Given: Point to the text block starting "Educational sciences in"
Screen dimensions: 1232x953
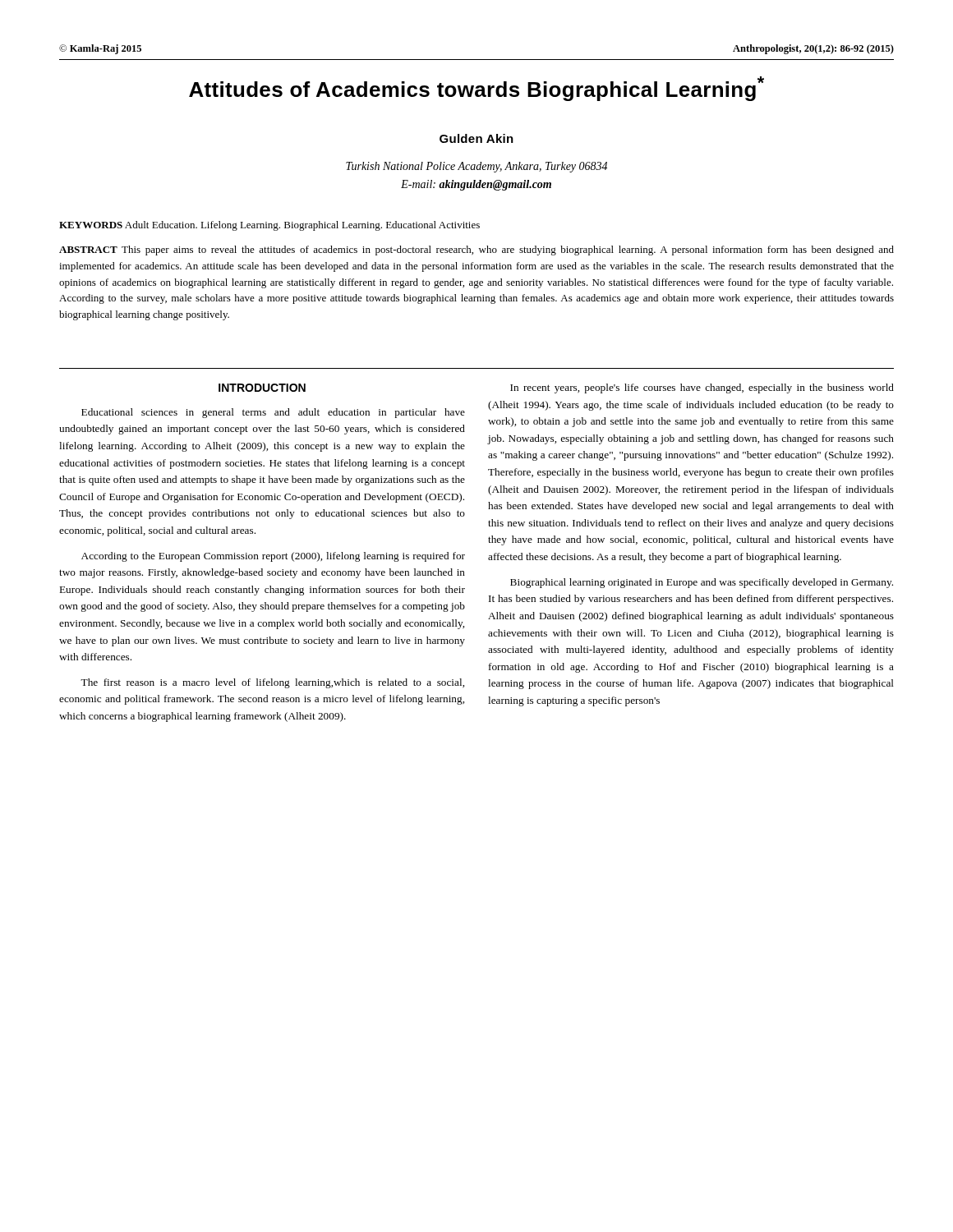Looking at the screenshot, I should click(262, 471).
